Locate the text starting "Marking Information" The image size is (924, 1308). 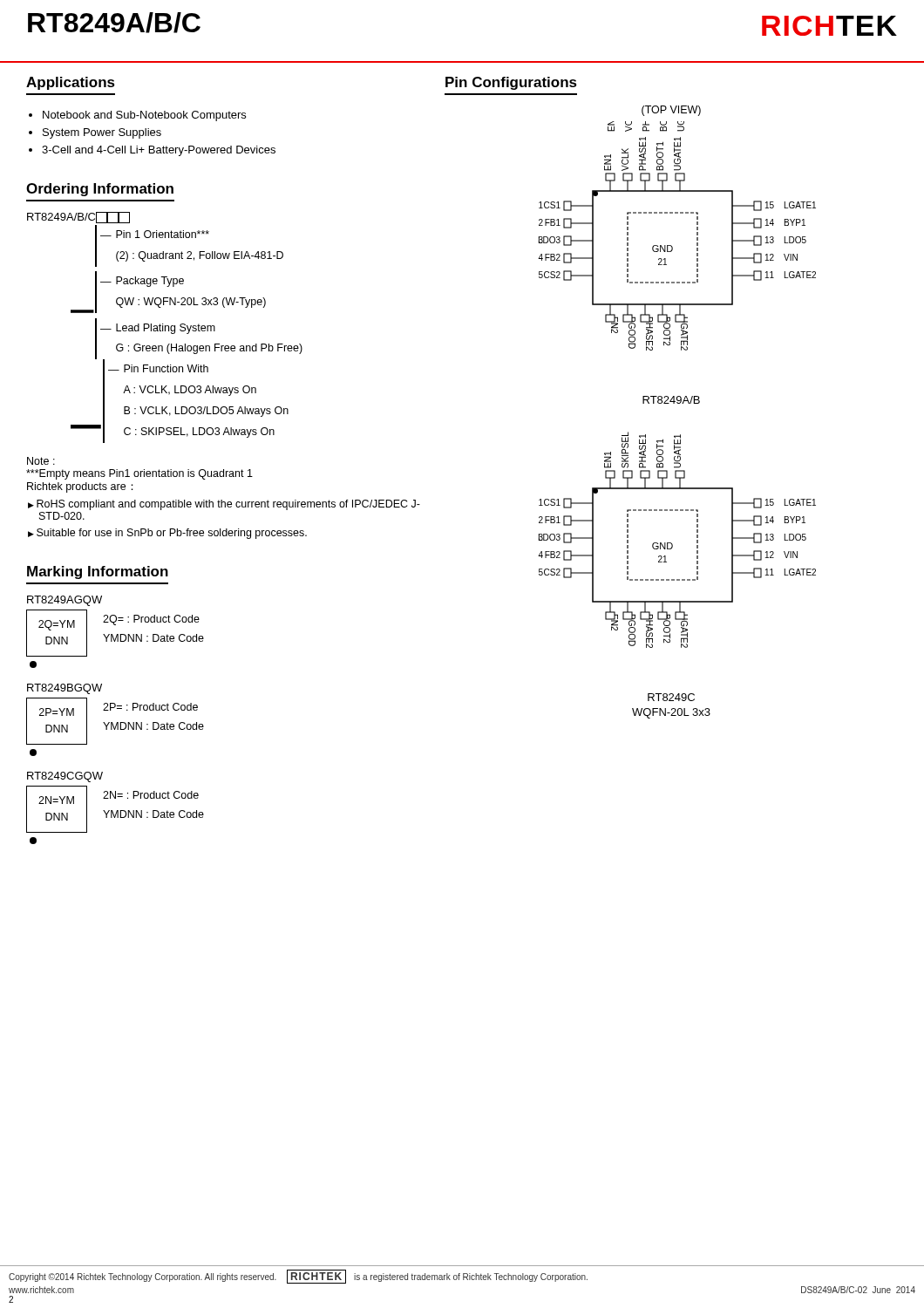coord(97,574)
